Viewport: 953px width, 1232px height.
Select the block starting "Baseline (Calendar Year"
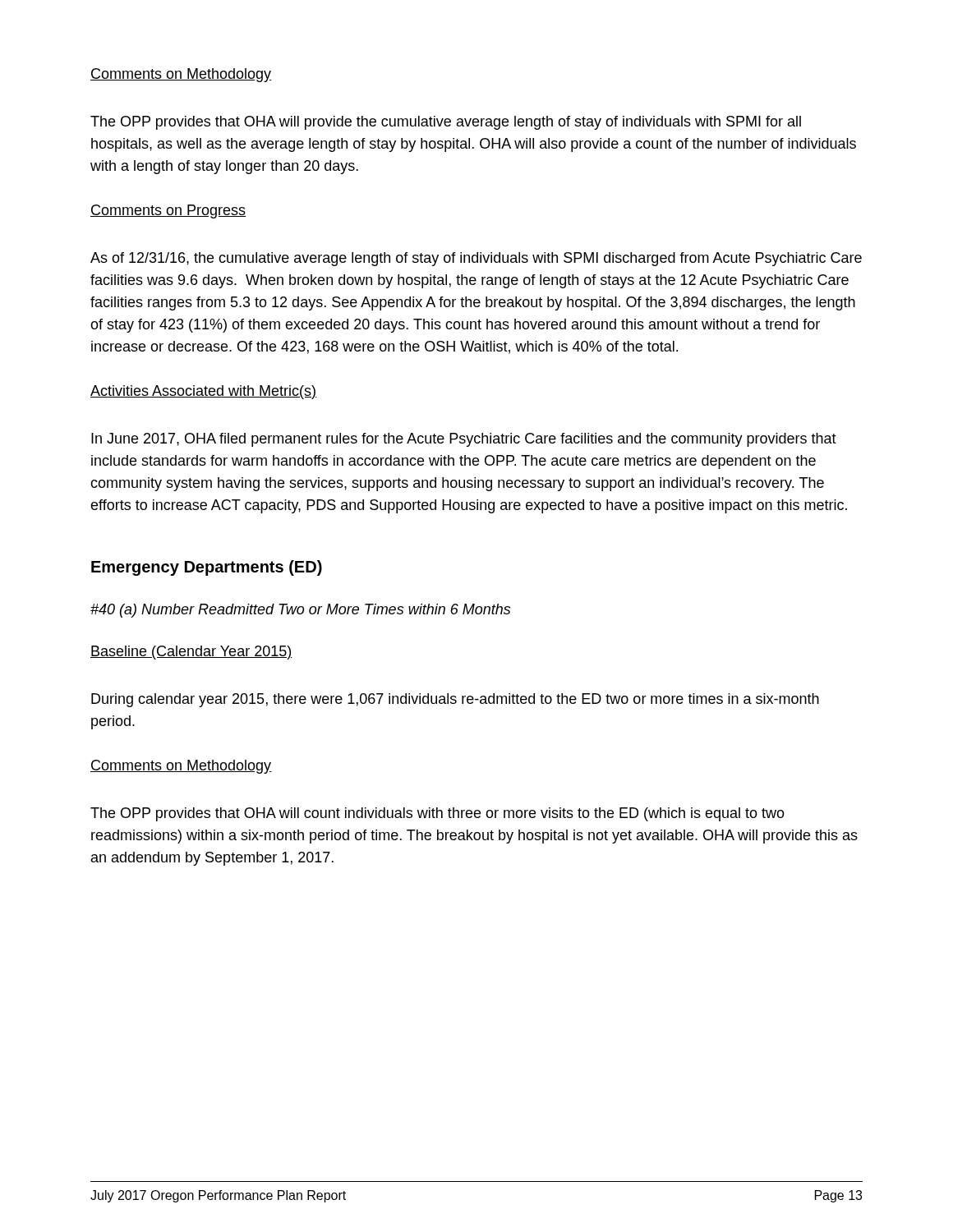tap(191, 652)
